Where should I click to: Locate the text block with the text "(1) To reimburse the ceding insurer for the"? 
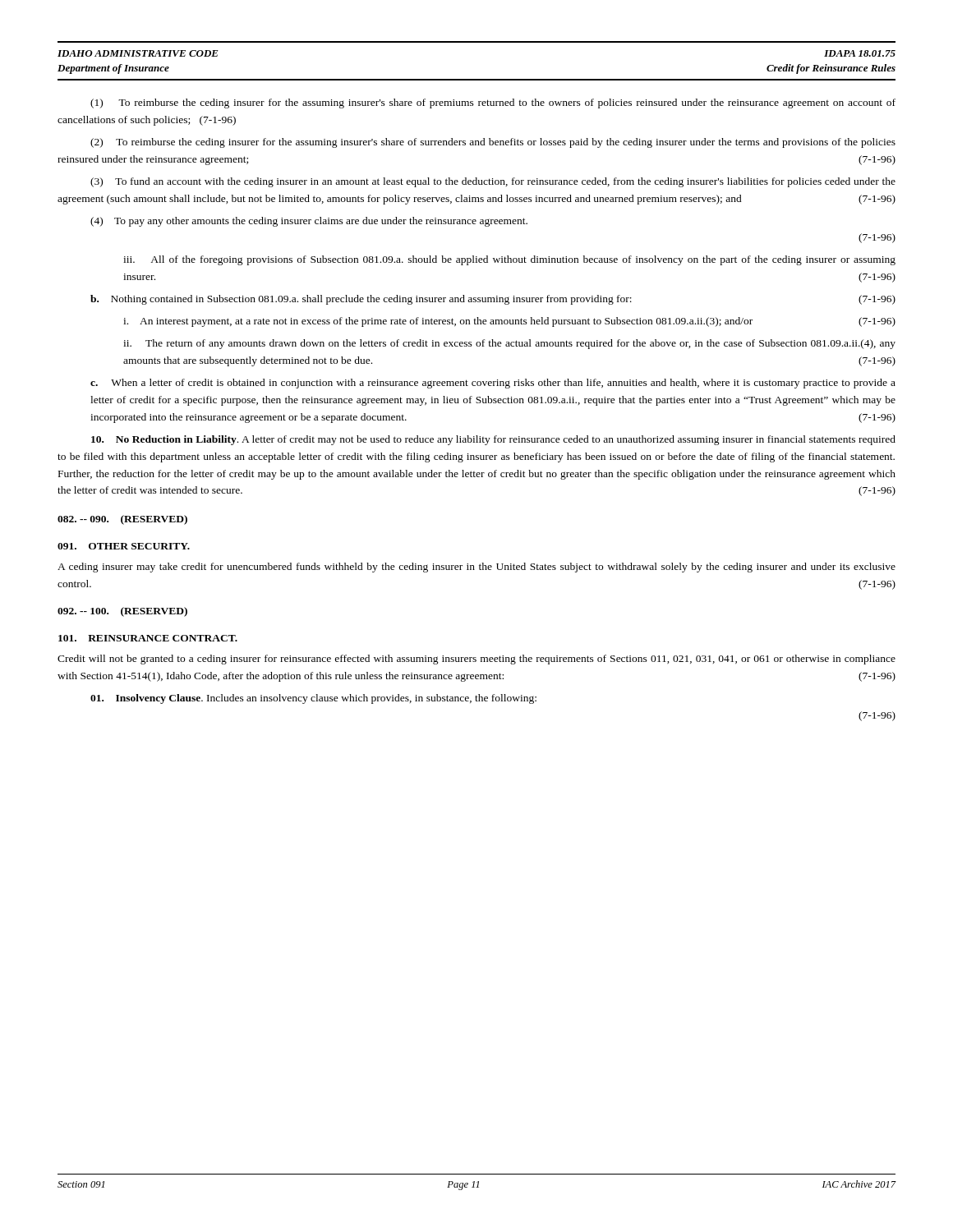point(476,111)
